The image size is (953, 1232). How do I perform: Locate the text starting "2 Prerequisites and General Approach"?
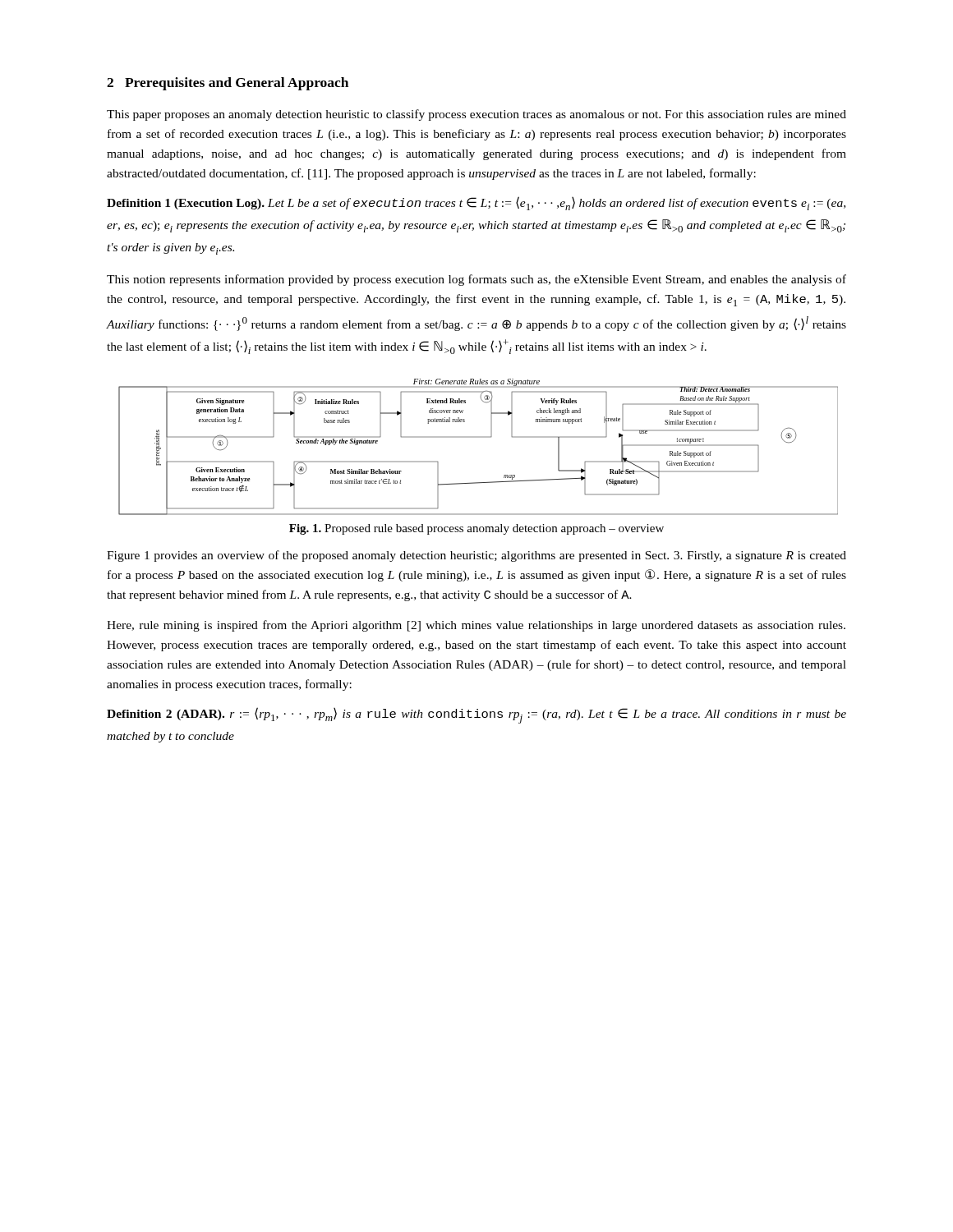click(x=228, y=82)
